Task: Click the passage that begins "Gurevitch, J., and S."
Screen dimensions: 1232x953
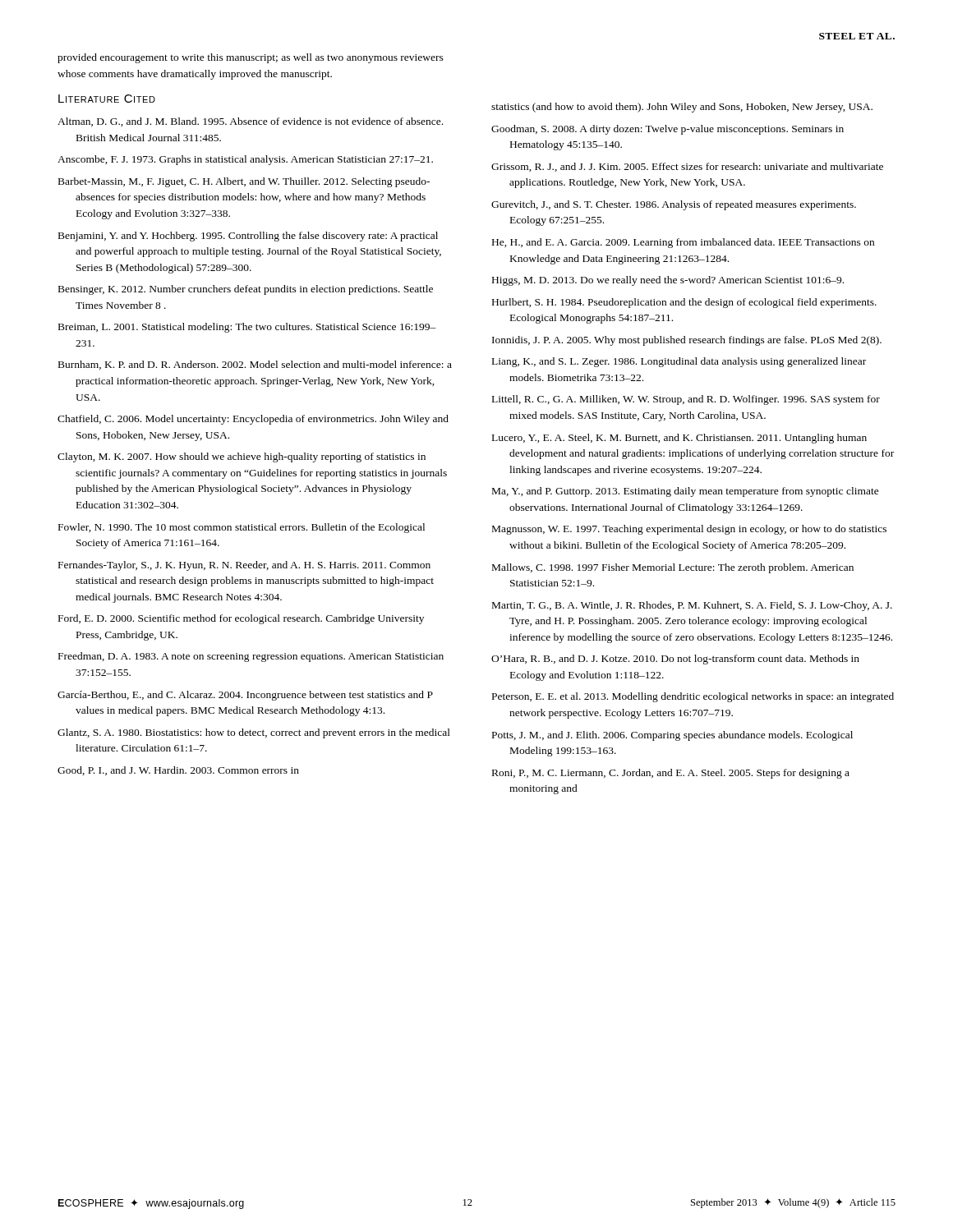Action: click(x=674, y=212)
